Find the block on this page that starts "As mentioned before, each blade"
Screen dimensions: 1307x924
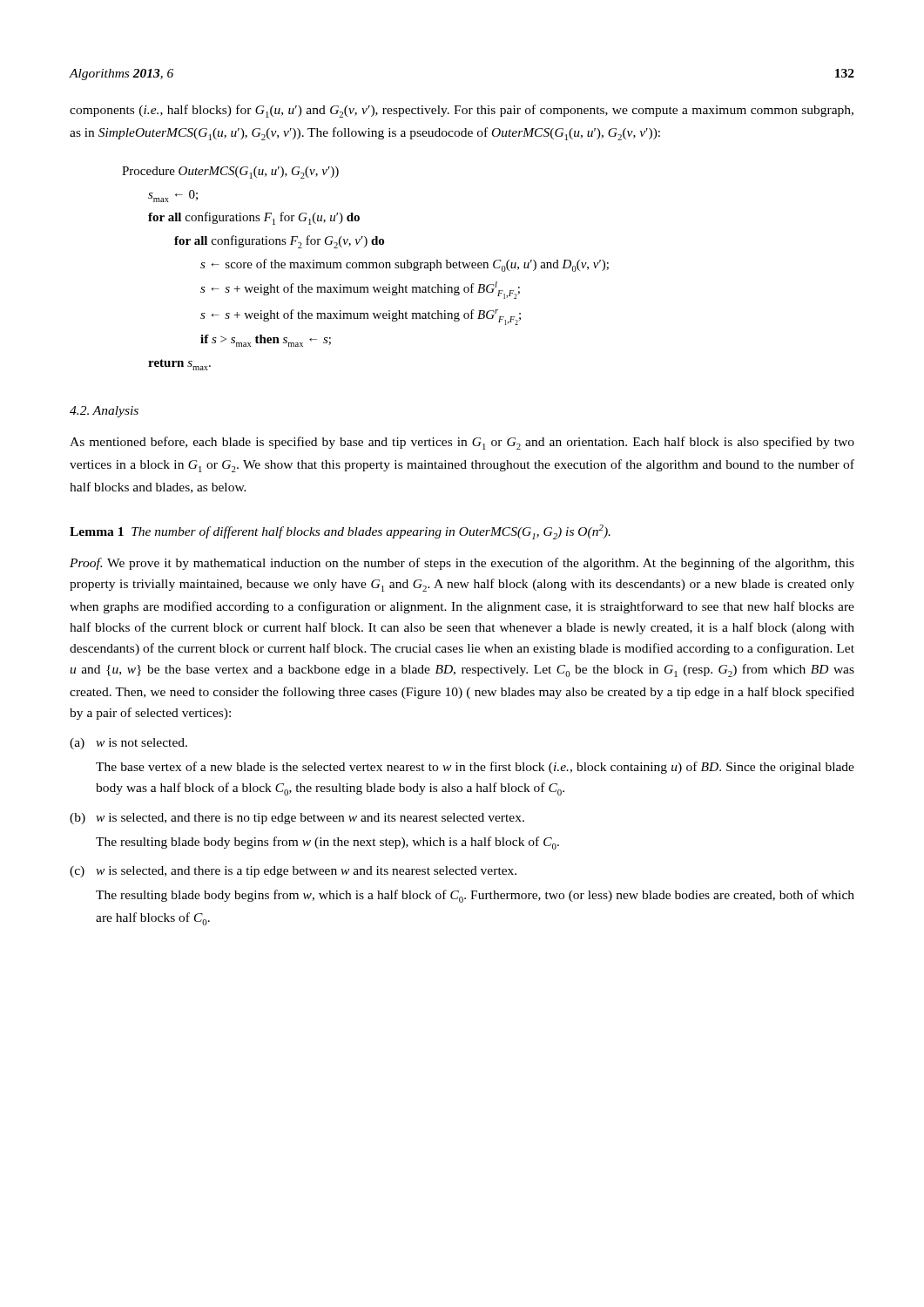click(462, 464)
